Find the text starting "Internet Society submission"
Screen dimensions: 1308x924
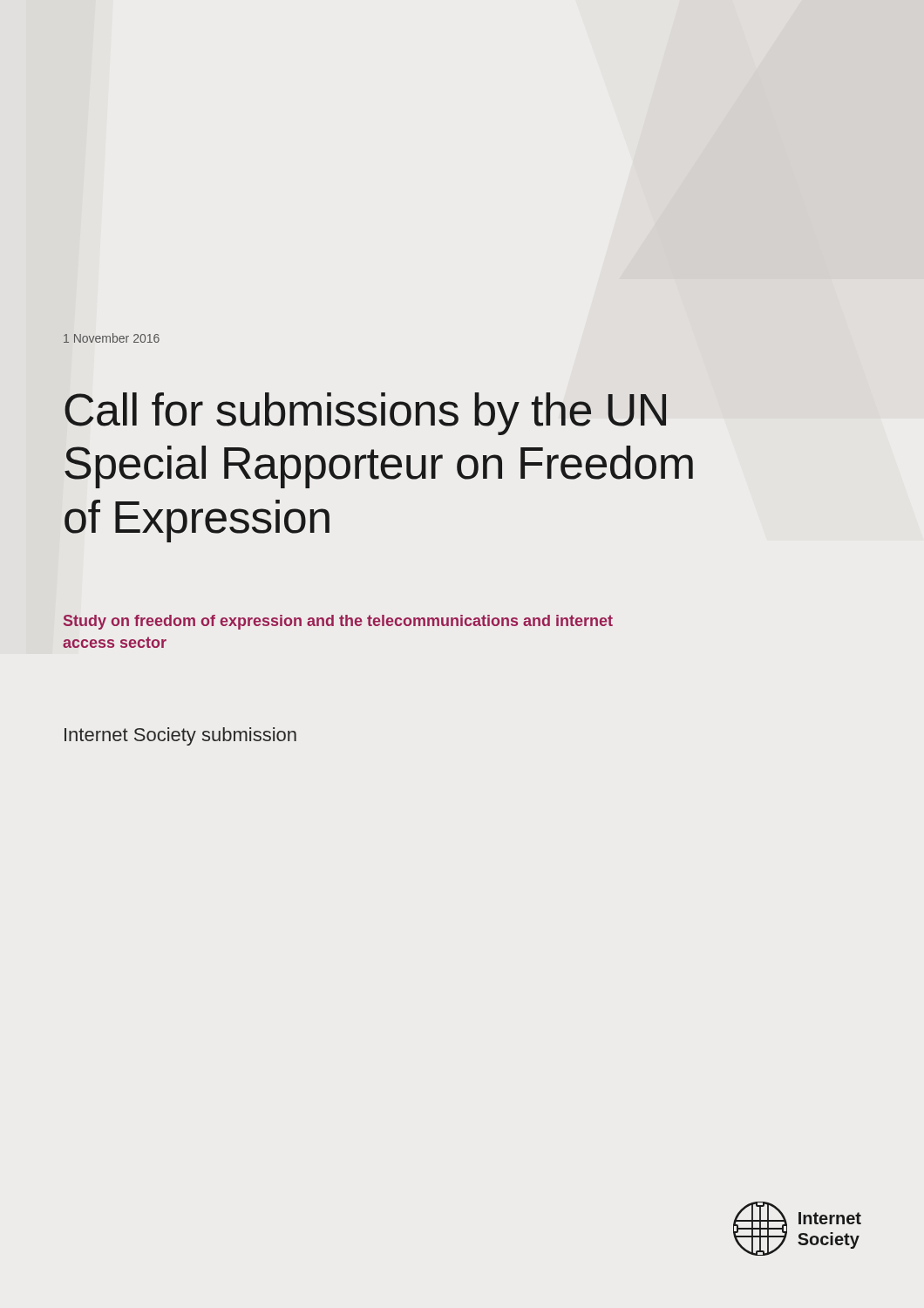[x=180, y=735]
